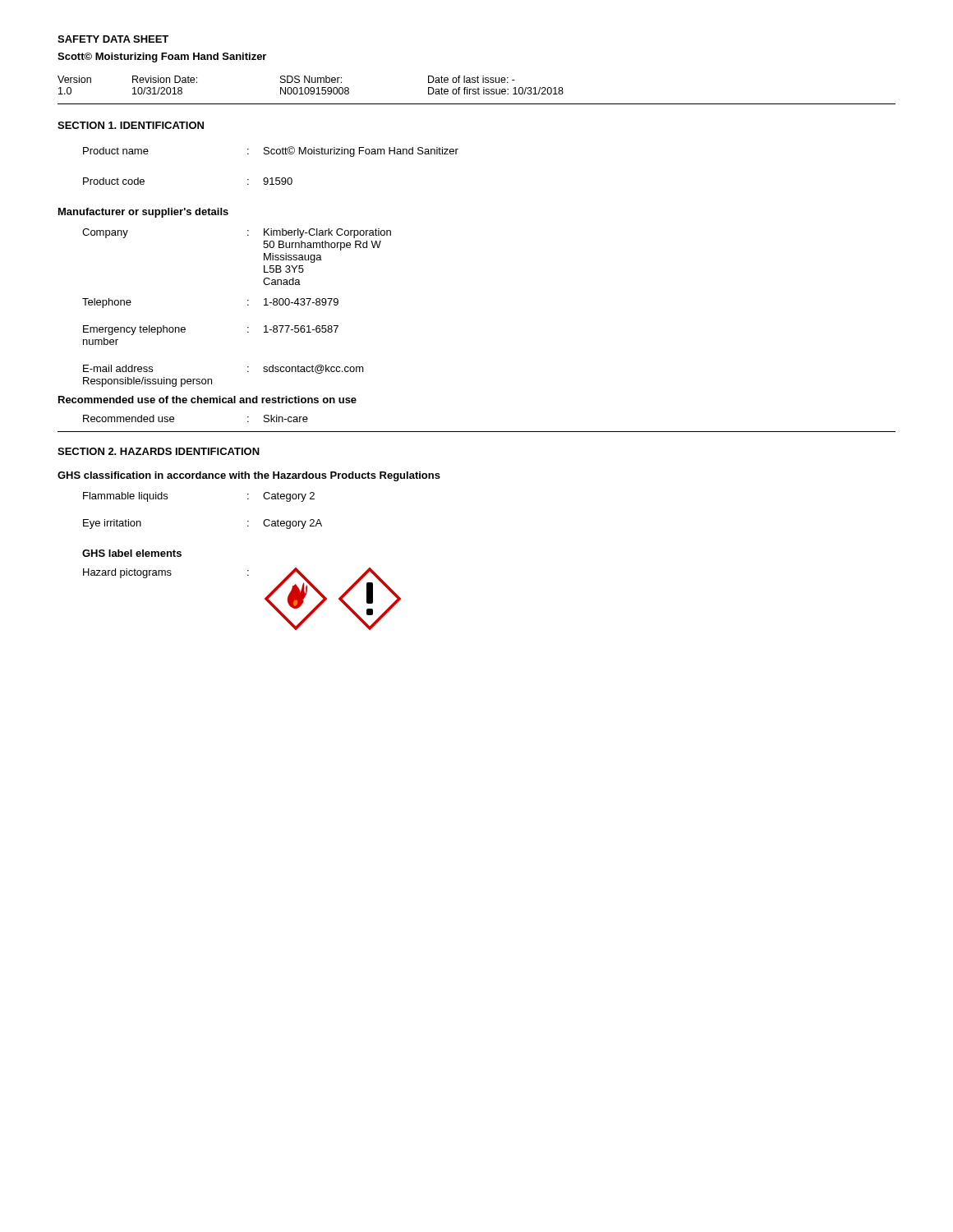Find "SECTION 2. HAZARDS IDENTIFICATION" on this page

tap(159, 451)
